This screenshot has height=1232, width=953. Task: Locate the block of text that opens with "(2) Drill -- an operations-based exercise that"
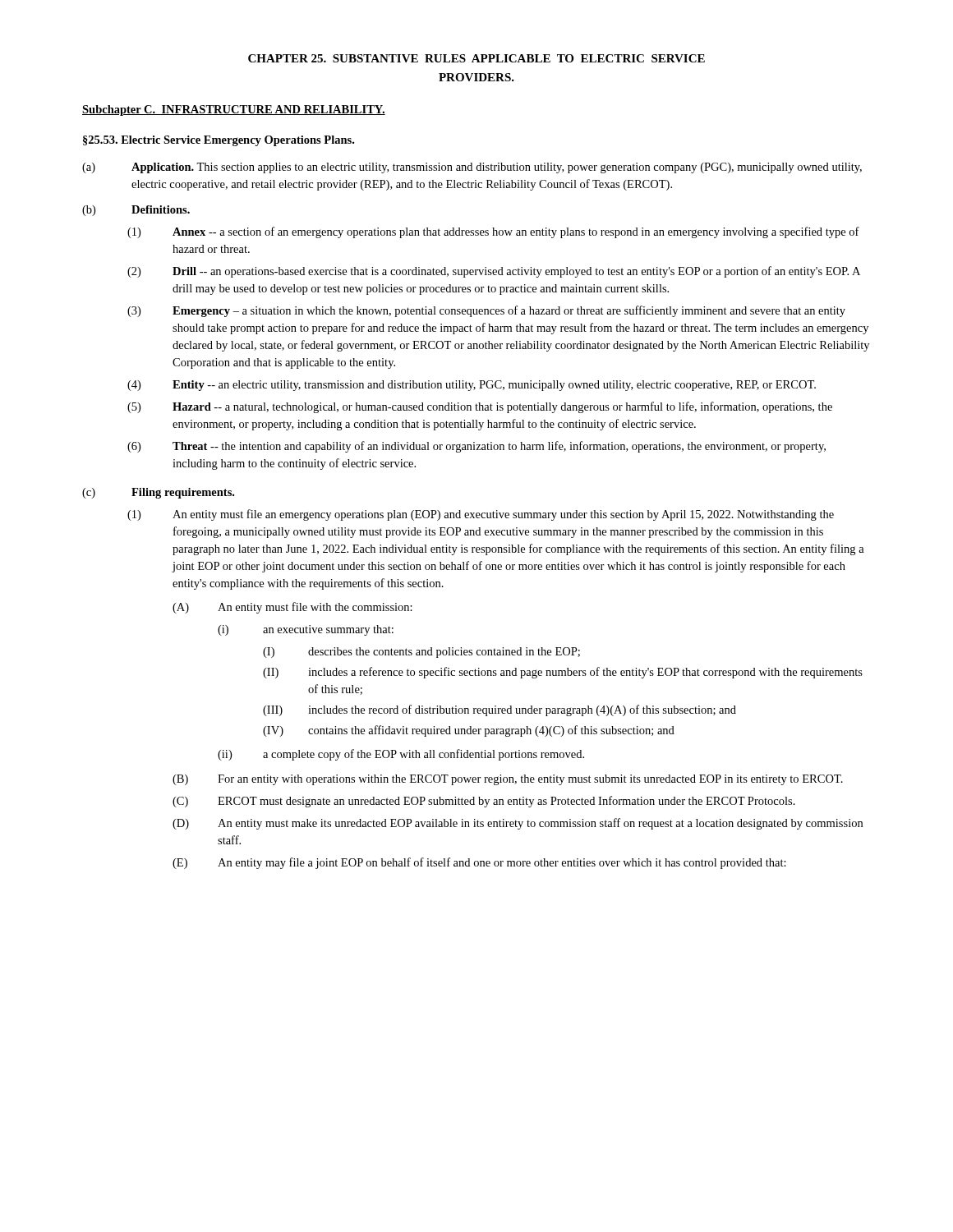click(x=499, y=280)
